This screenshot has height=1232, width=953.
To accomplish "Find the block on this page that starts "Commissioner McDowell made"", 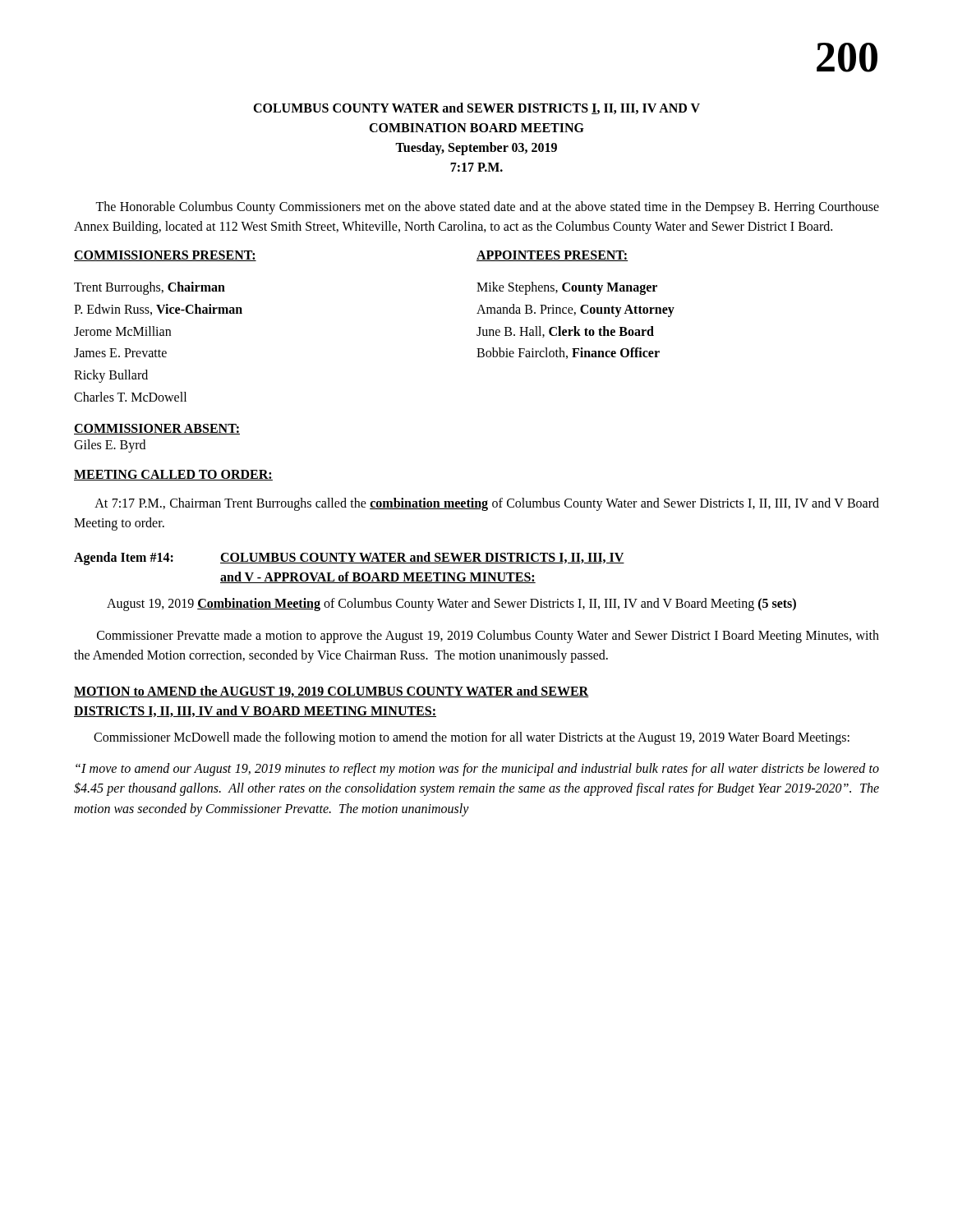I will [462, 737].
